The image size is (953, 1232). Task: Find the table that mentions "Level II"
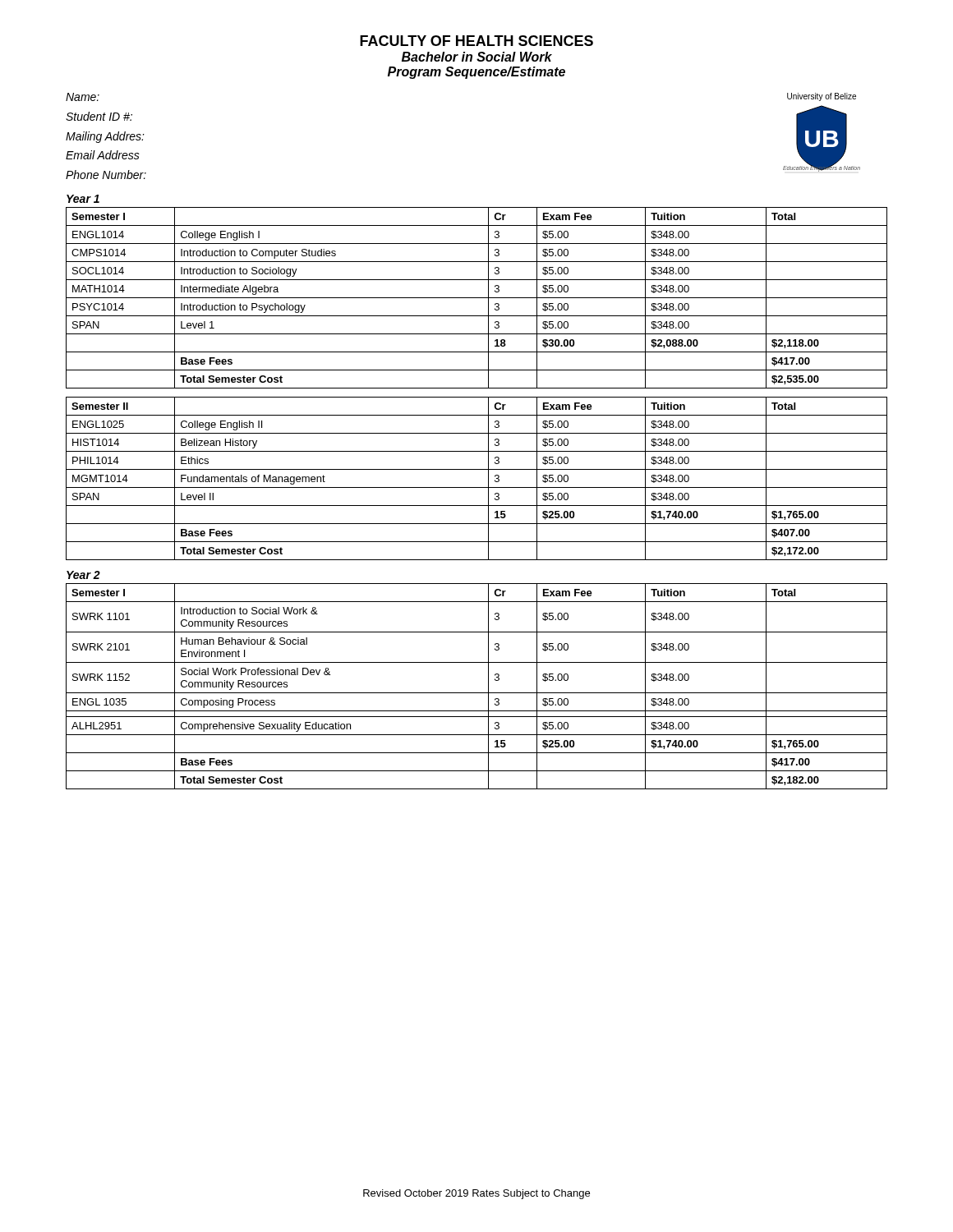pyautogui.click(x=476, y=478)
